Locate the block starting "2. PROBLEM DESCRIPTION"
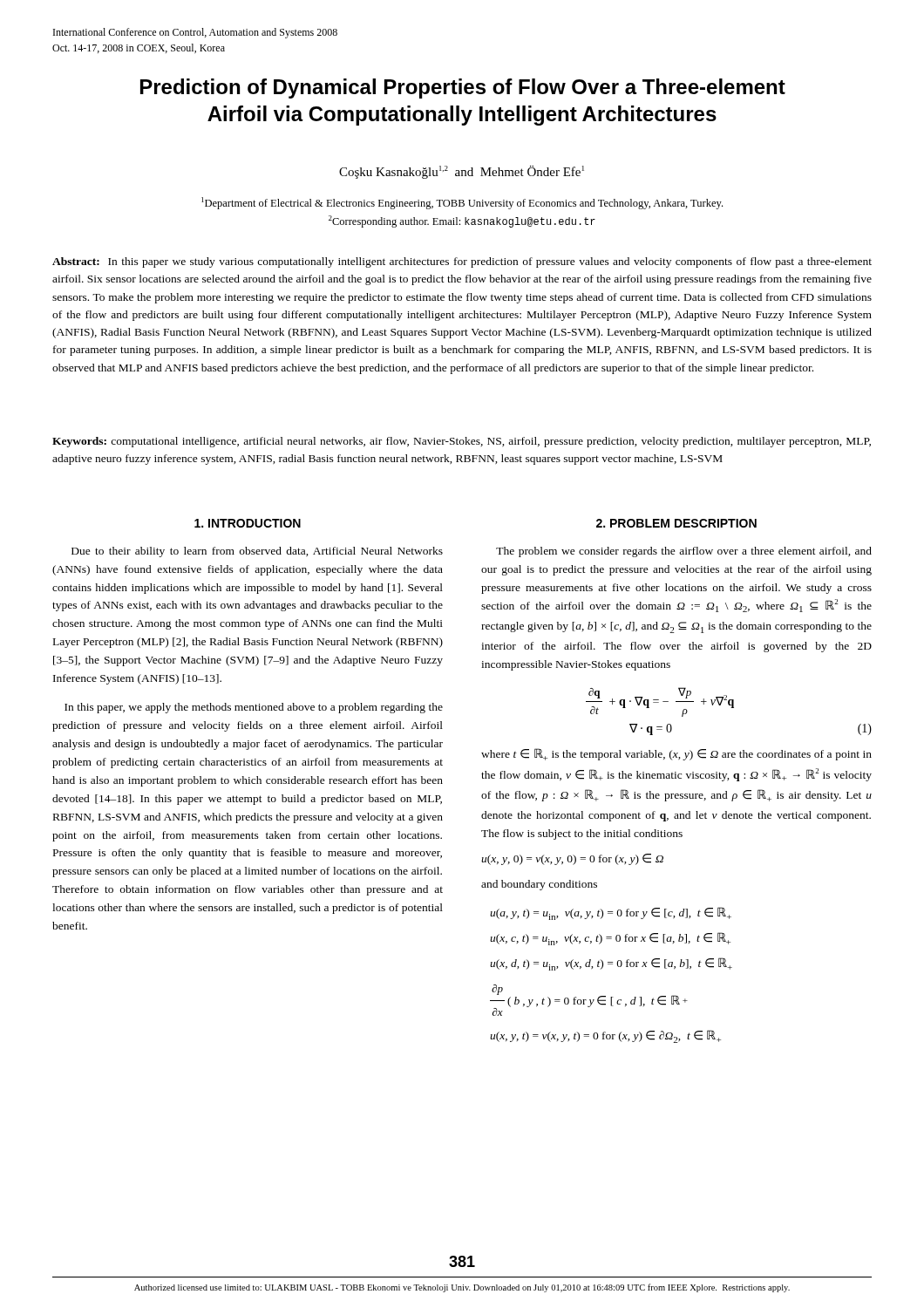Viewport: 924px width, 1308px height. click(676, 524)
